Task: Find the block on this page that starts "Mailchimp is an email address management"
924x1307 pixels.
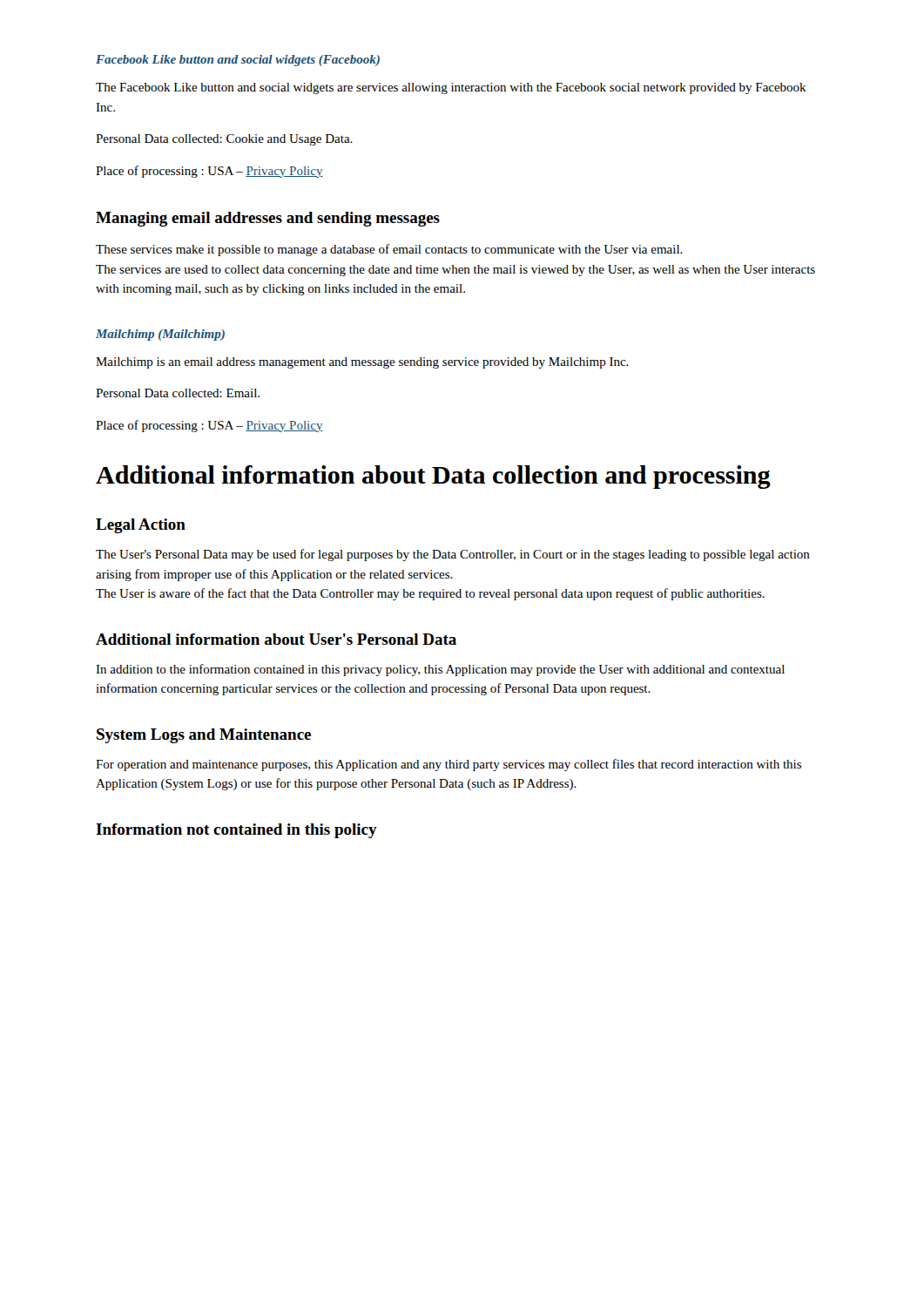Action: (362, 361)
